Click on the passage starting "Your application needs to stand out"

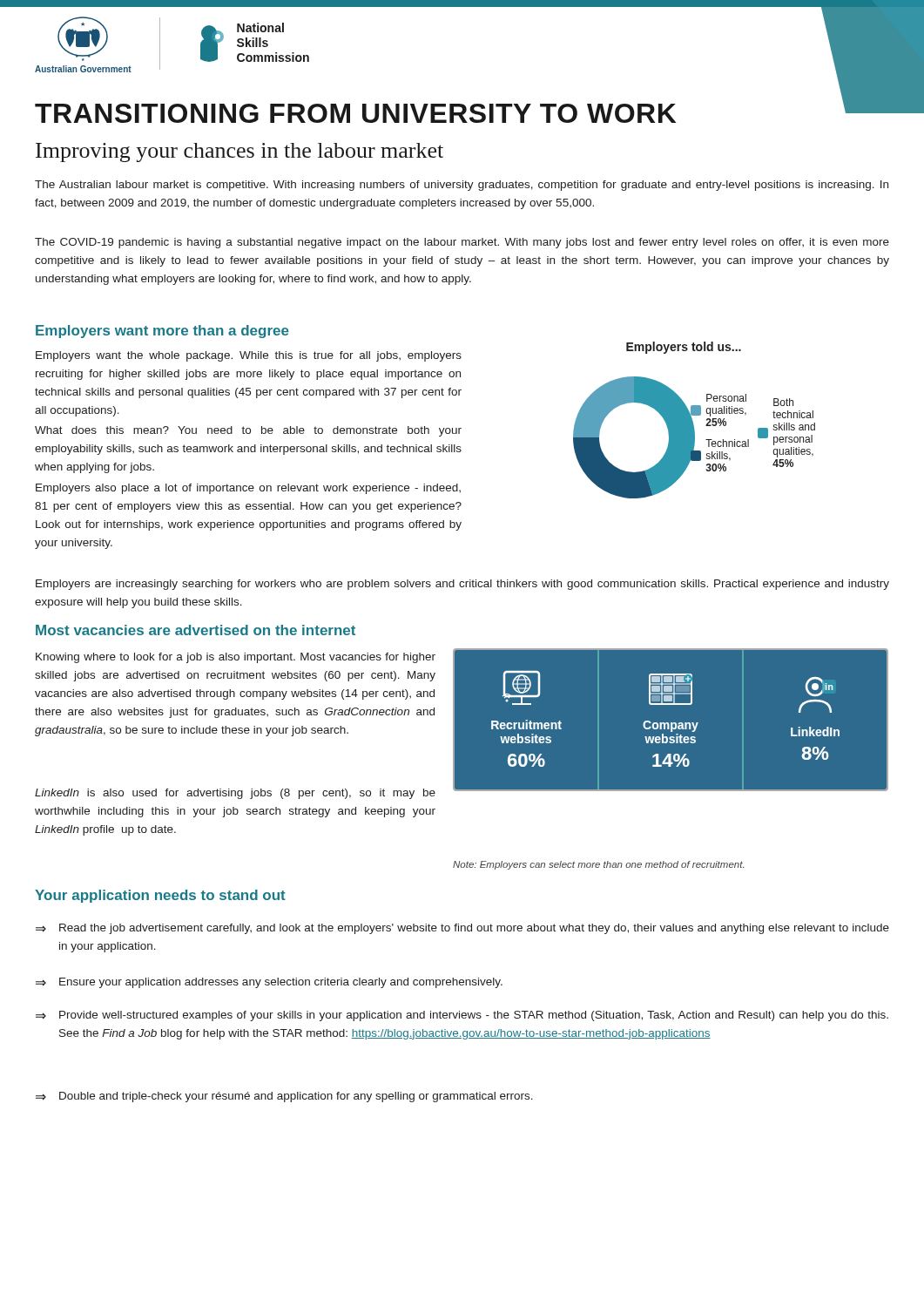[160, 896]
